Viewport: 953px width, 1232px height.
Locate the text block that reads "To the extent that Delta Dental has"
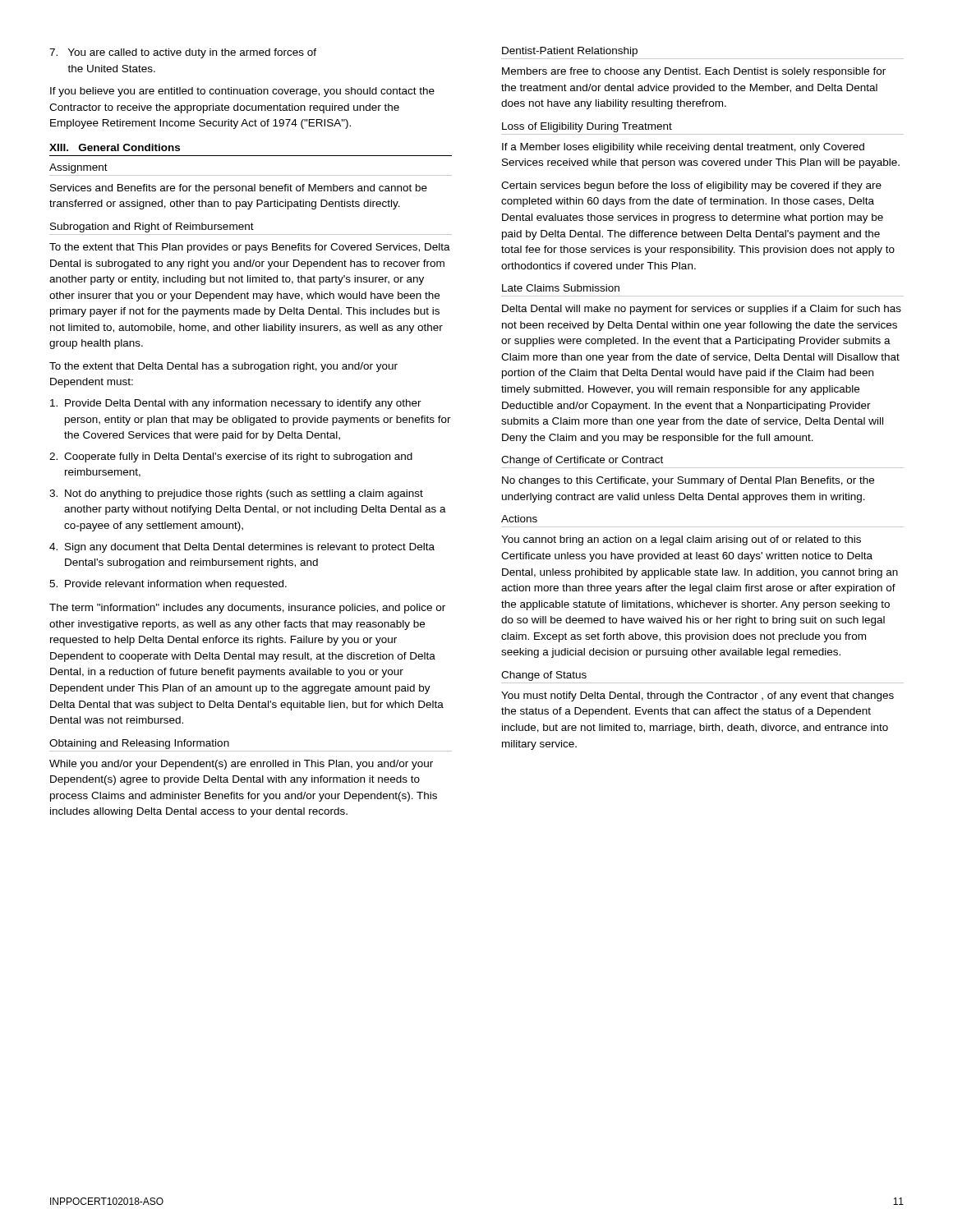pyautogui.click(x=223, y=374)
